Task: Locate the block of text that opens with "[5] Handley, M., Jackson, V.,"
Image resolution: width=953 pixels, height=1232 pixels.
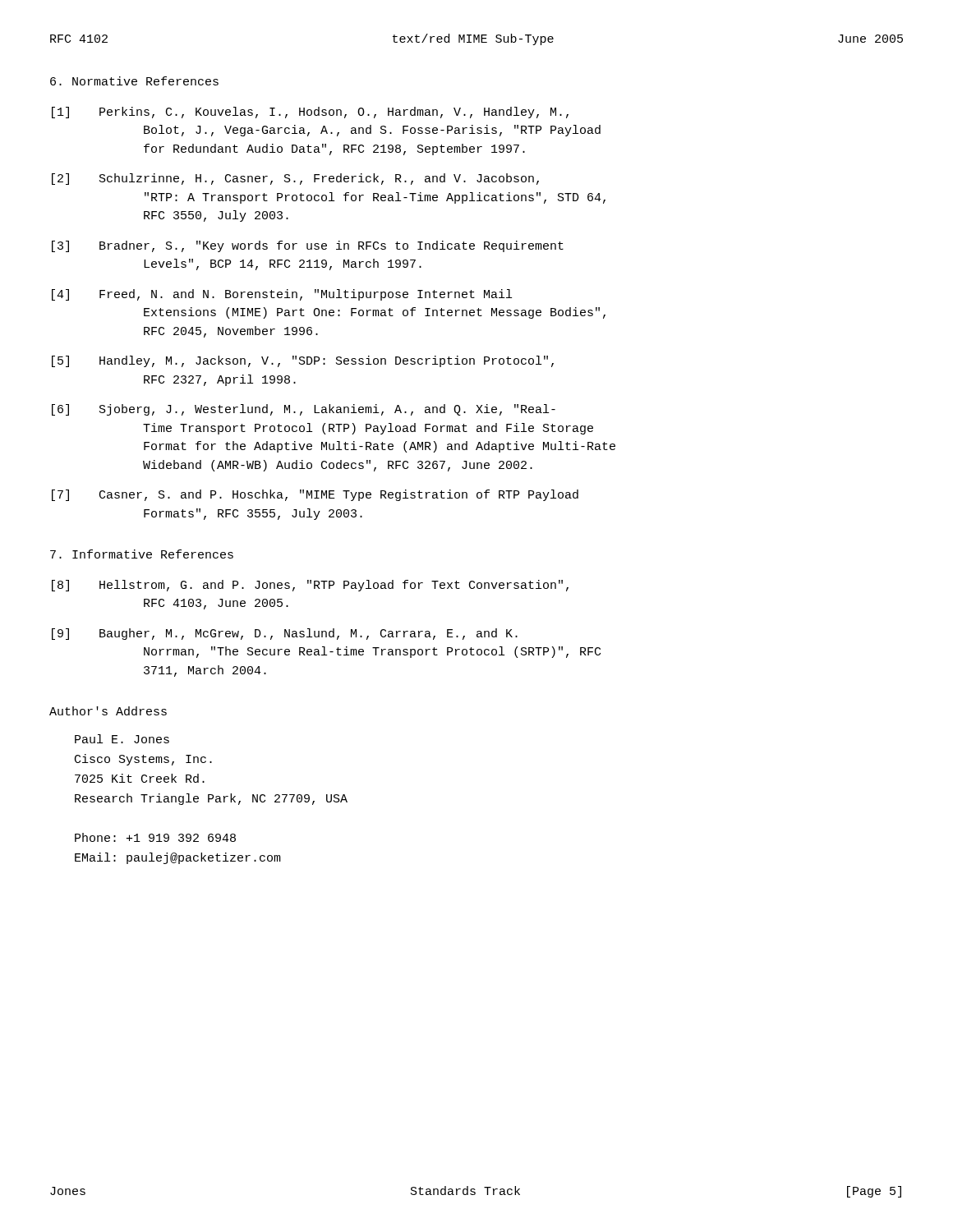Action: tap(476, 372)
